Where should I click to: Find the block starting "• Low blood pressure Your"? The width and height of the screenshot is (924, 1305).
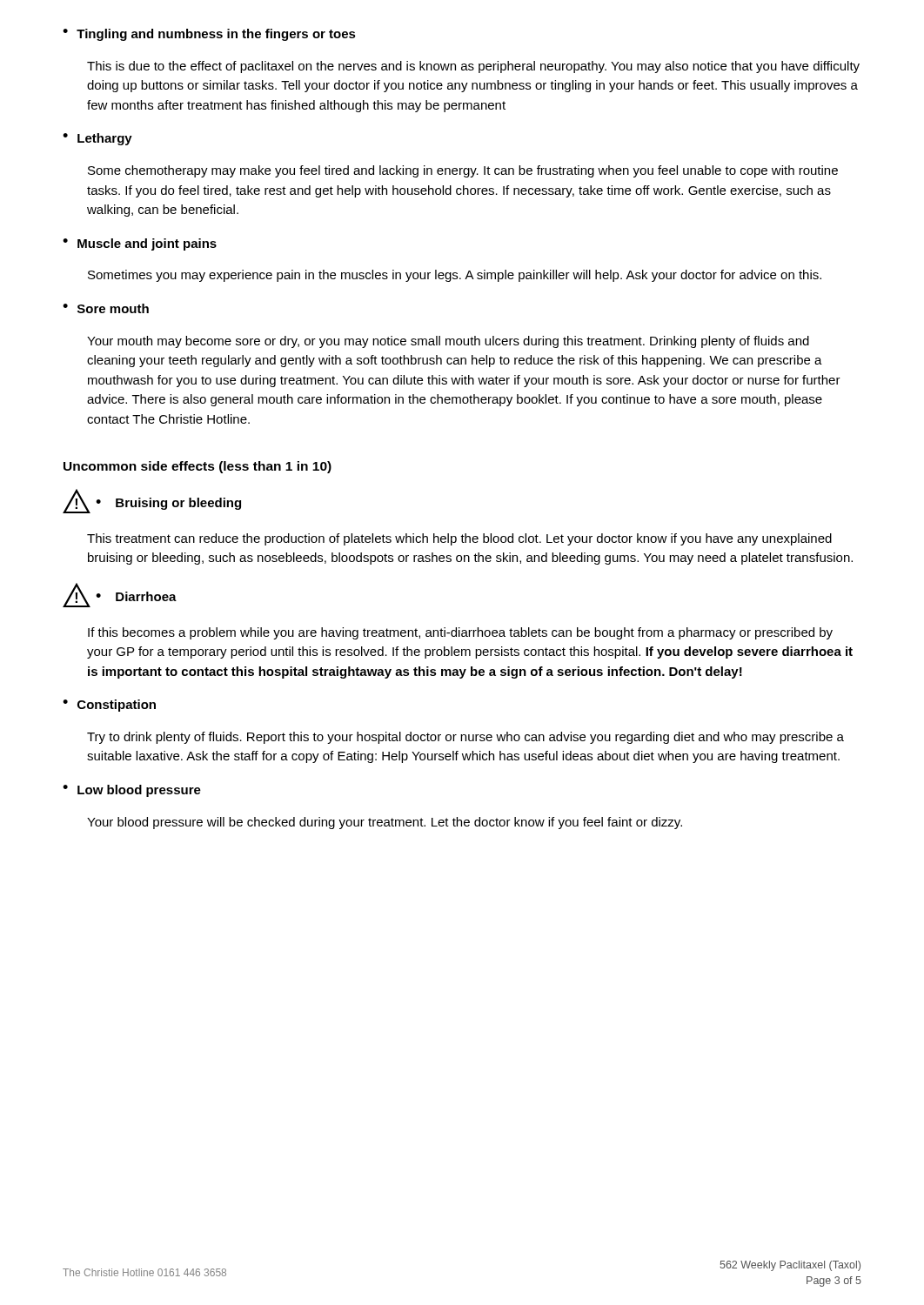[132, 791]
